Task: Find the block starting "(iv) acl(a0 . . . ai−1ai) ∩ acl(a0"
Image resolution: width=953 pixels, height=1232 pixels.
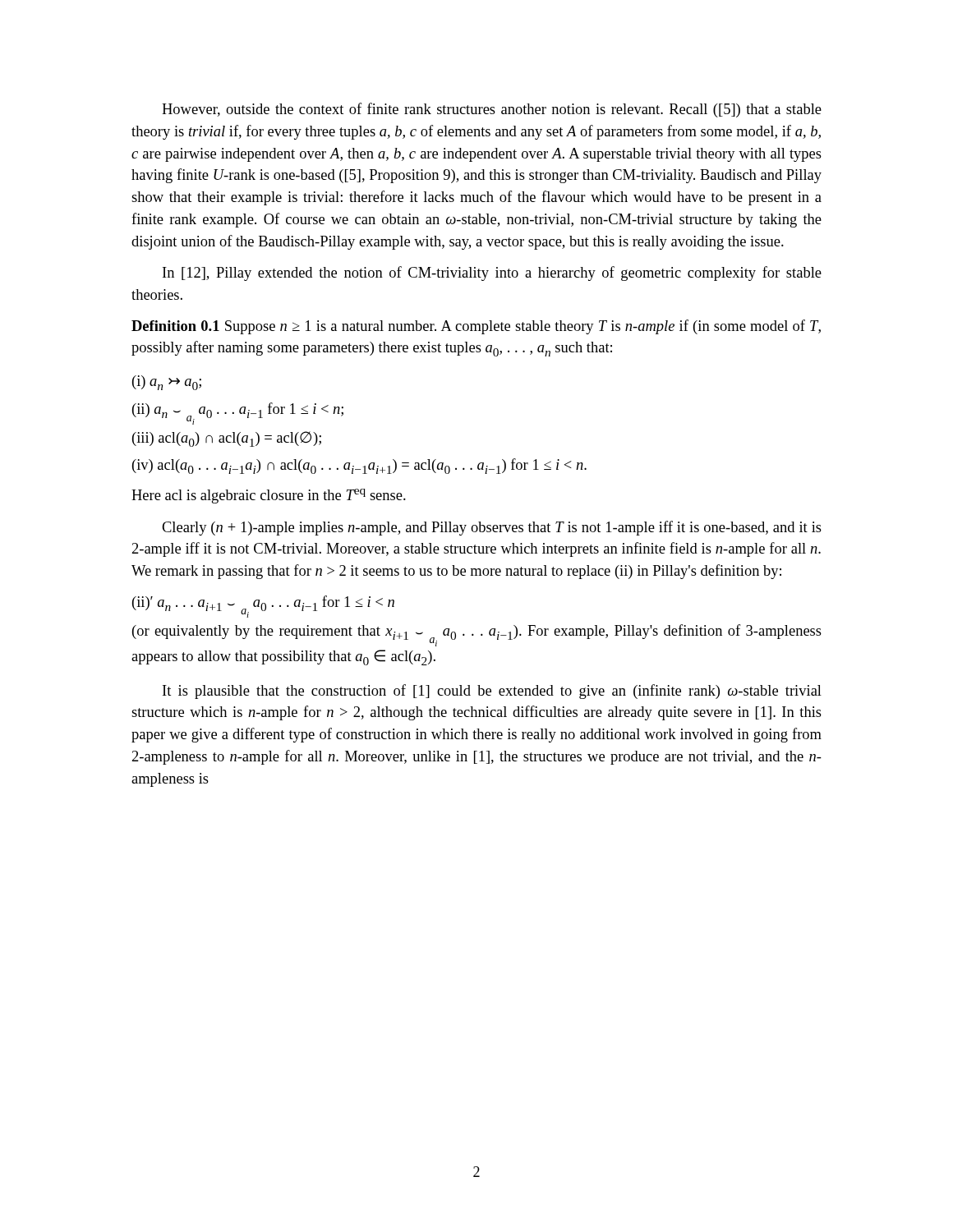Action: pyautogui.click(x=476, y=467)
